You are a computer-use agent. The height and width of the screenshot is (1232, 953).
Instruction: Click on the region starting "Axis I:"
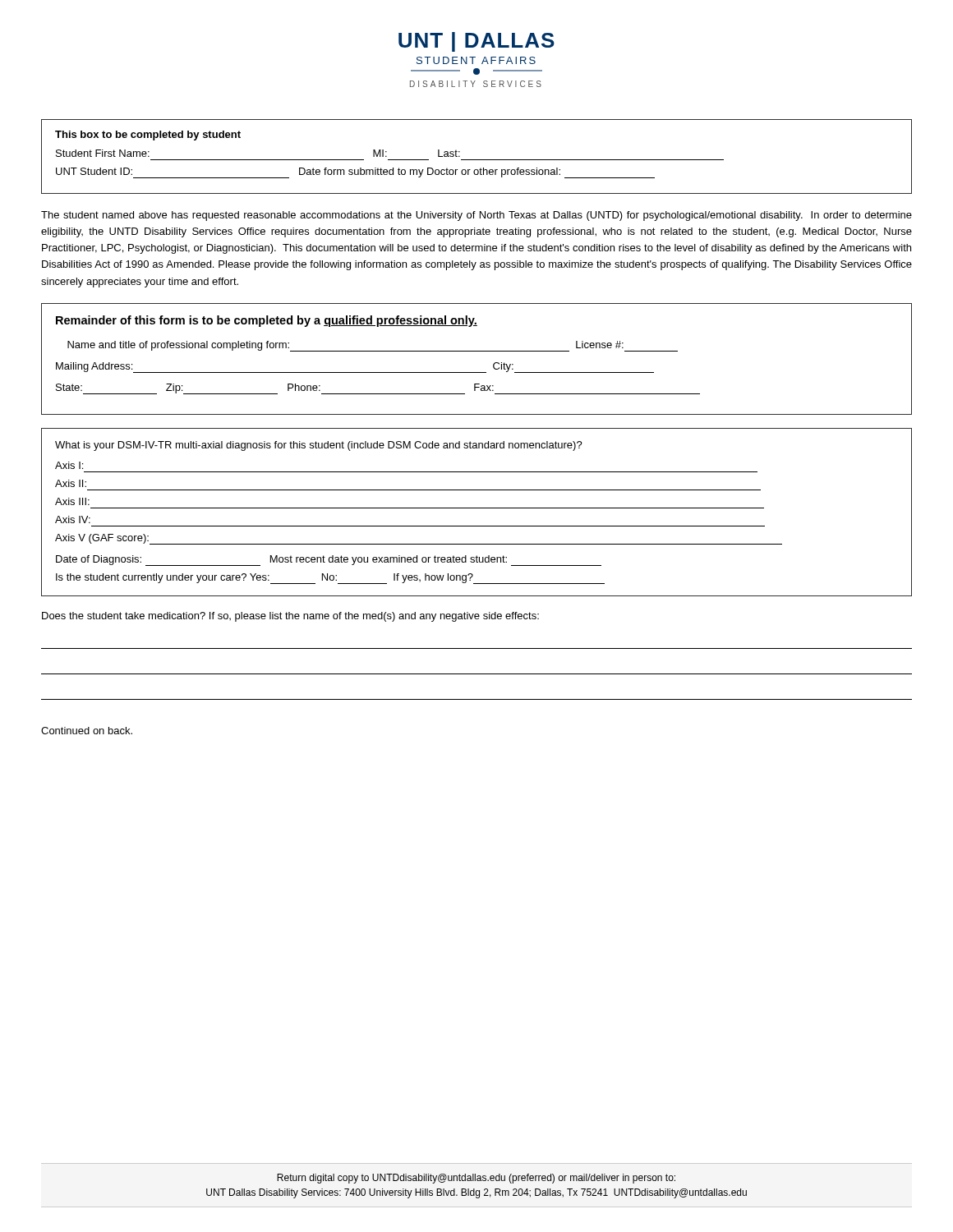406,465
